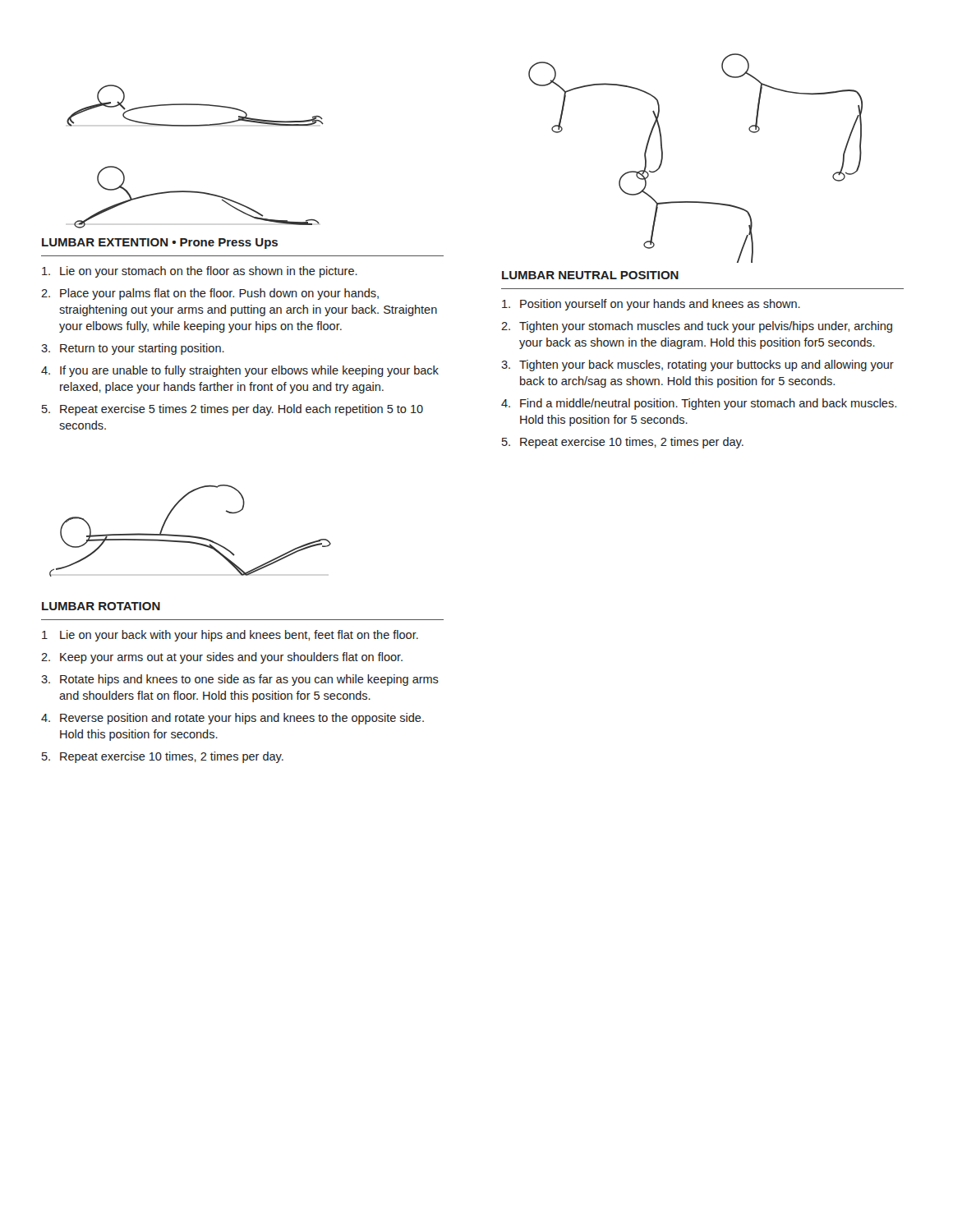Where does it say "LUMBAR ROTATION"?
The image size is (953, 1232).
pos(101,606)
